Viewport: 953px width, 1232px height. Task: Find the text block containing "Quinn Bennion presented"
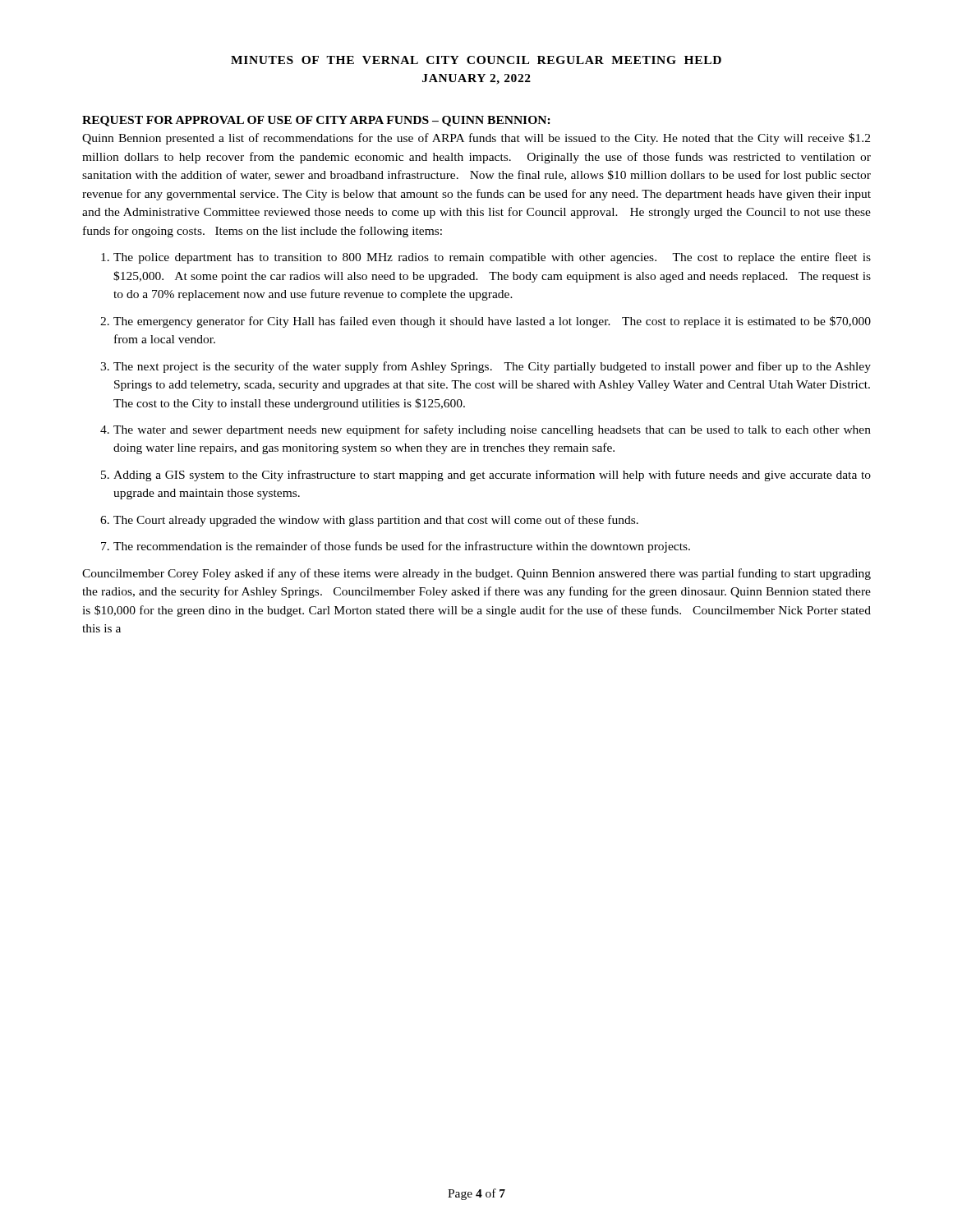476,184
